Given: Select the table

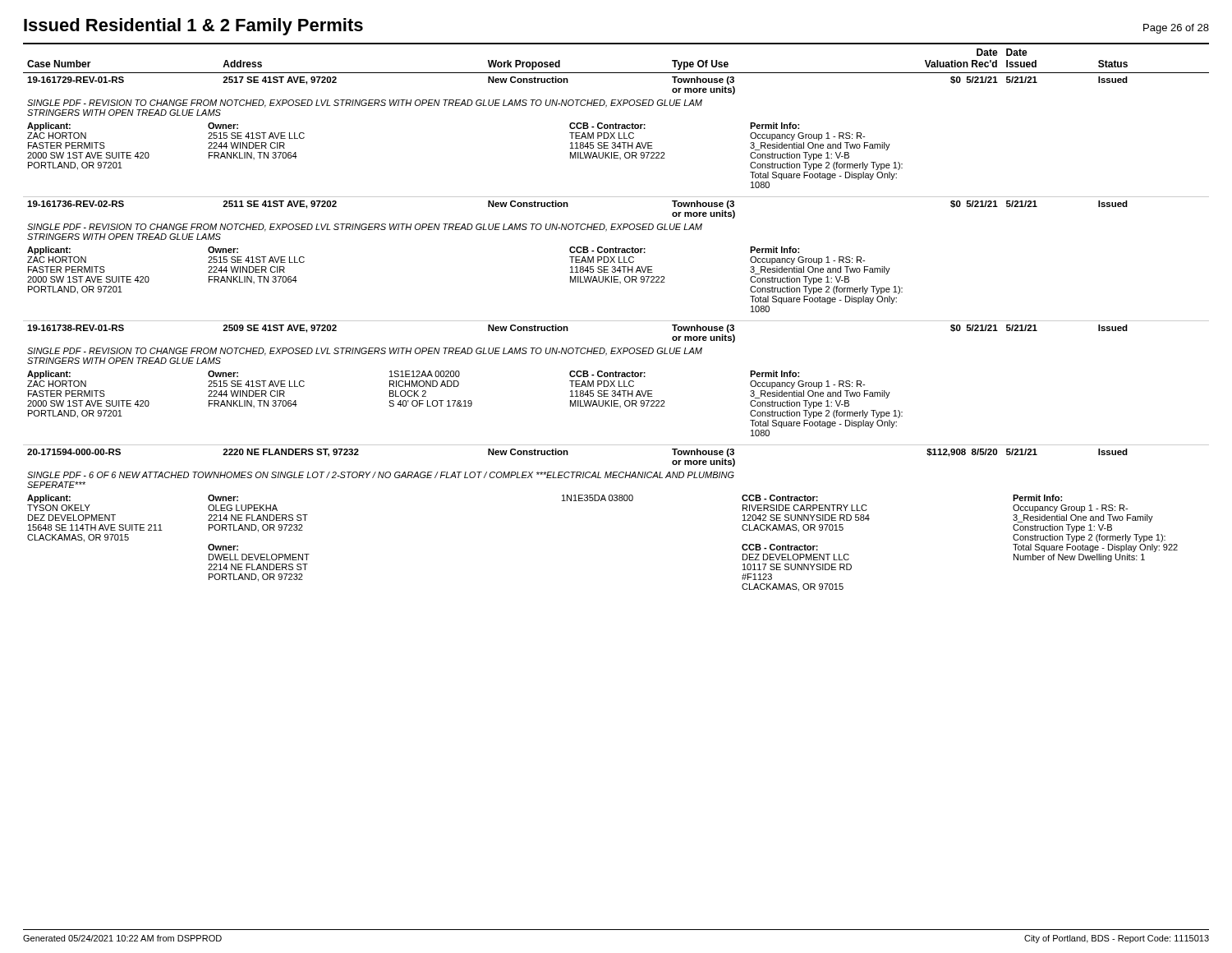Looking at the screenshot, I should [616, 321].
